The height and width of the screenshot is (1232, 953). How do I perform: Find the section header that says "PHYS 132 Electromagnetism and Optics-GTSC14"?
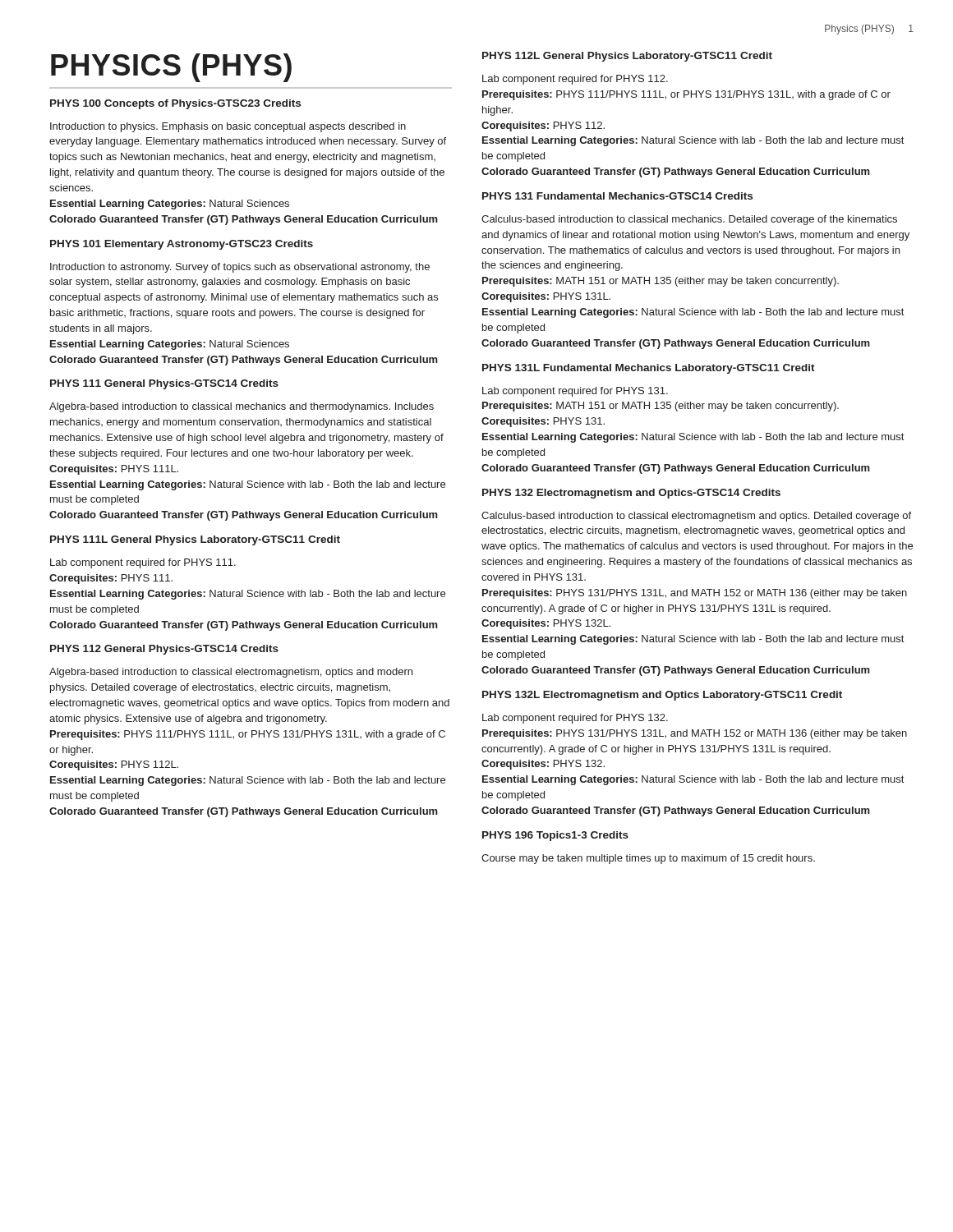tap(698, 492)
